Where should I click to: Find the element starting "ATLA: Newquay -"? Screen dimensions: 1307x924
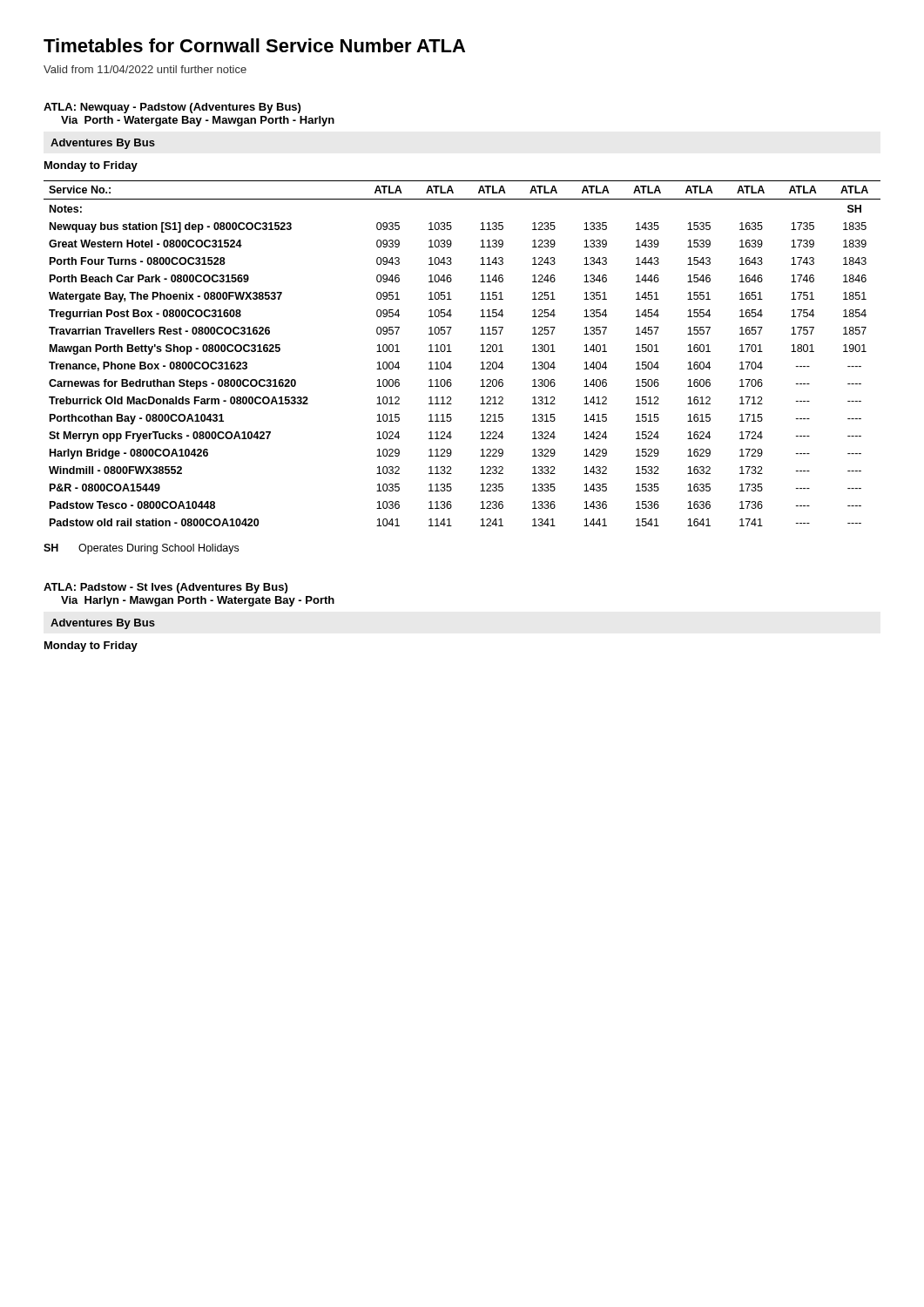172,108
